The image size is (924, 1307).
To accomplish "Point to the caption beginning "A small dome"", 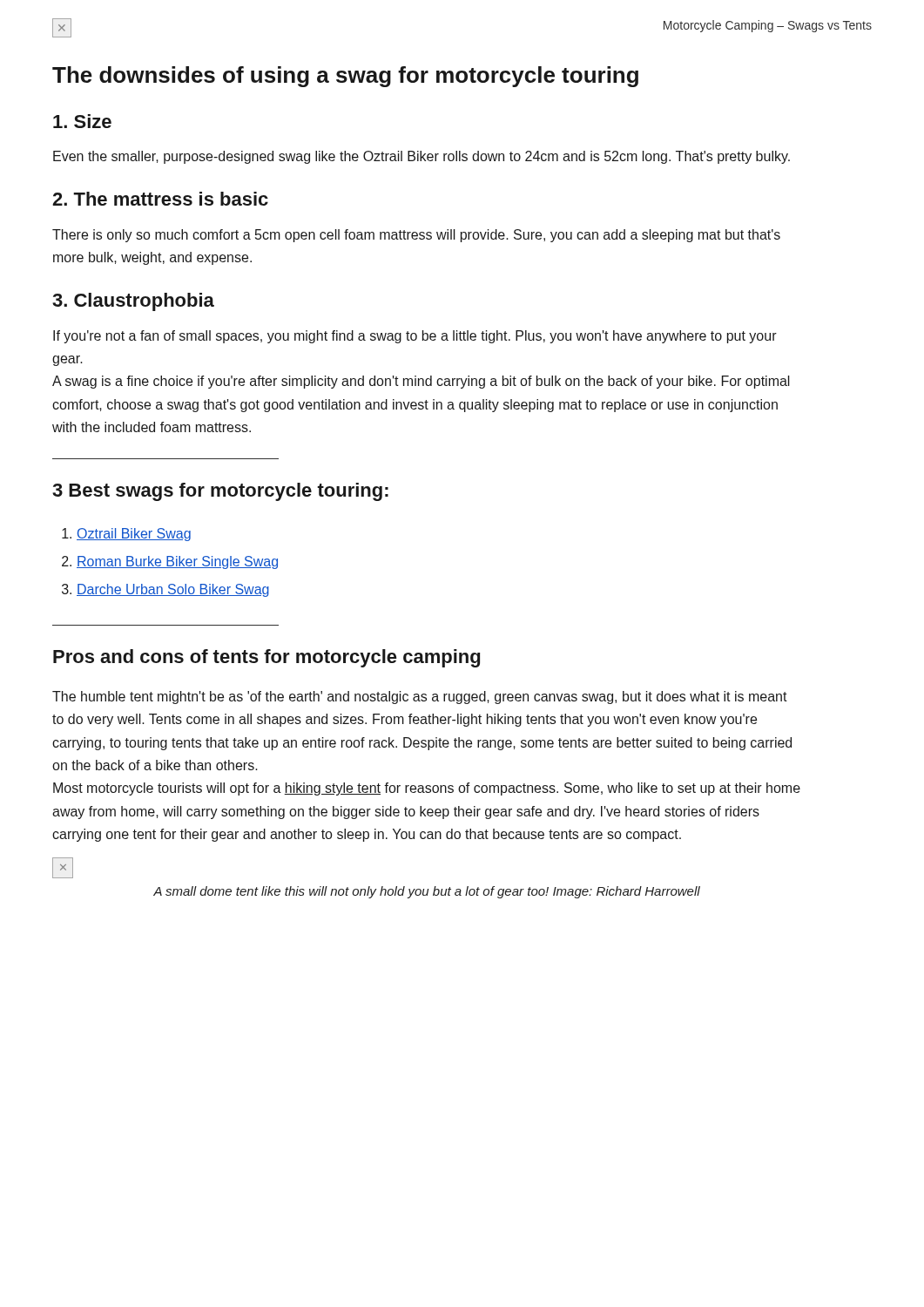I will click(x=427, y=891).
